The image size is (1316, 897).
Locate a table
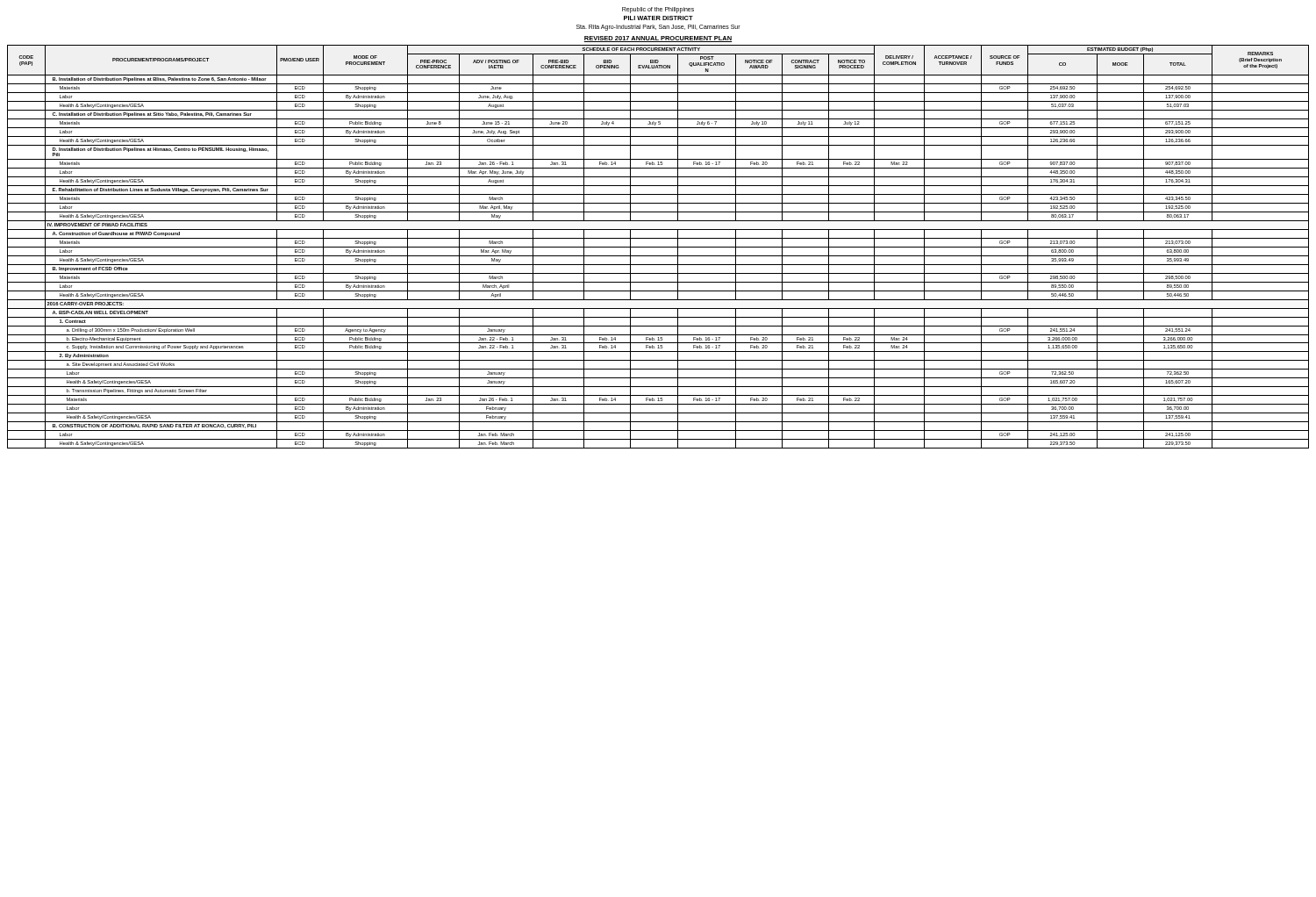tap(658, 247)
